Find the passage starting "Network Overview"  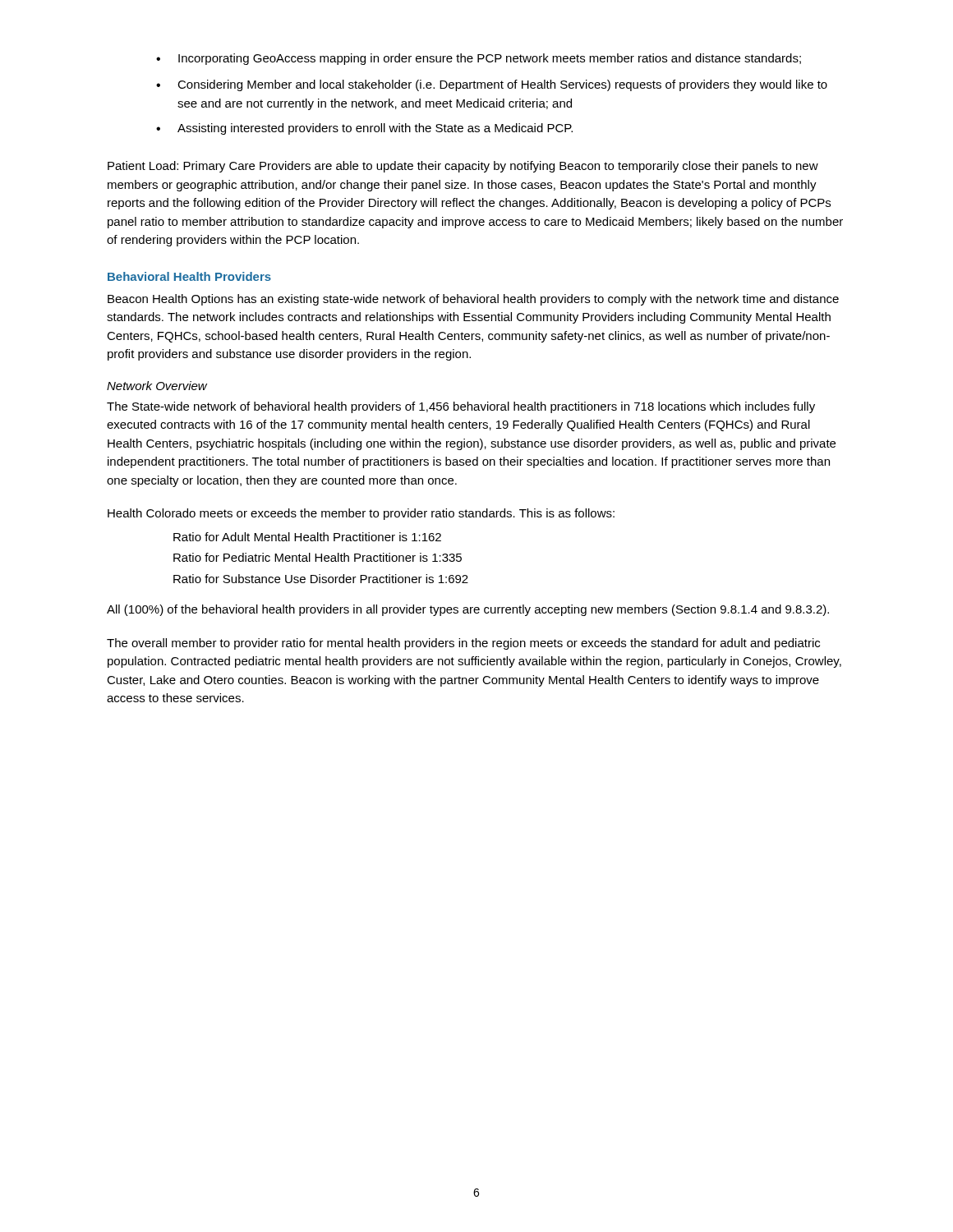coord(157,385)
